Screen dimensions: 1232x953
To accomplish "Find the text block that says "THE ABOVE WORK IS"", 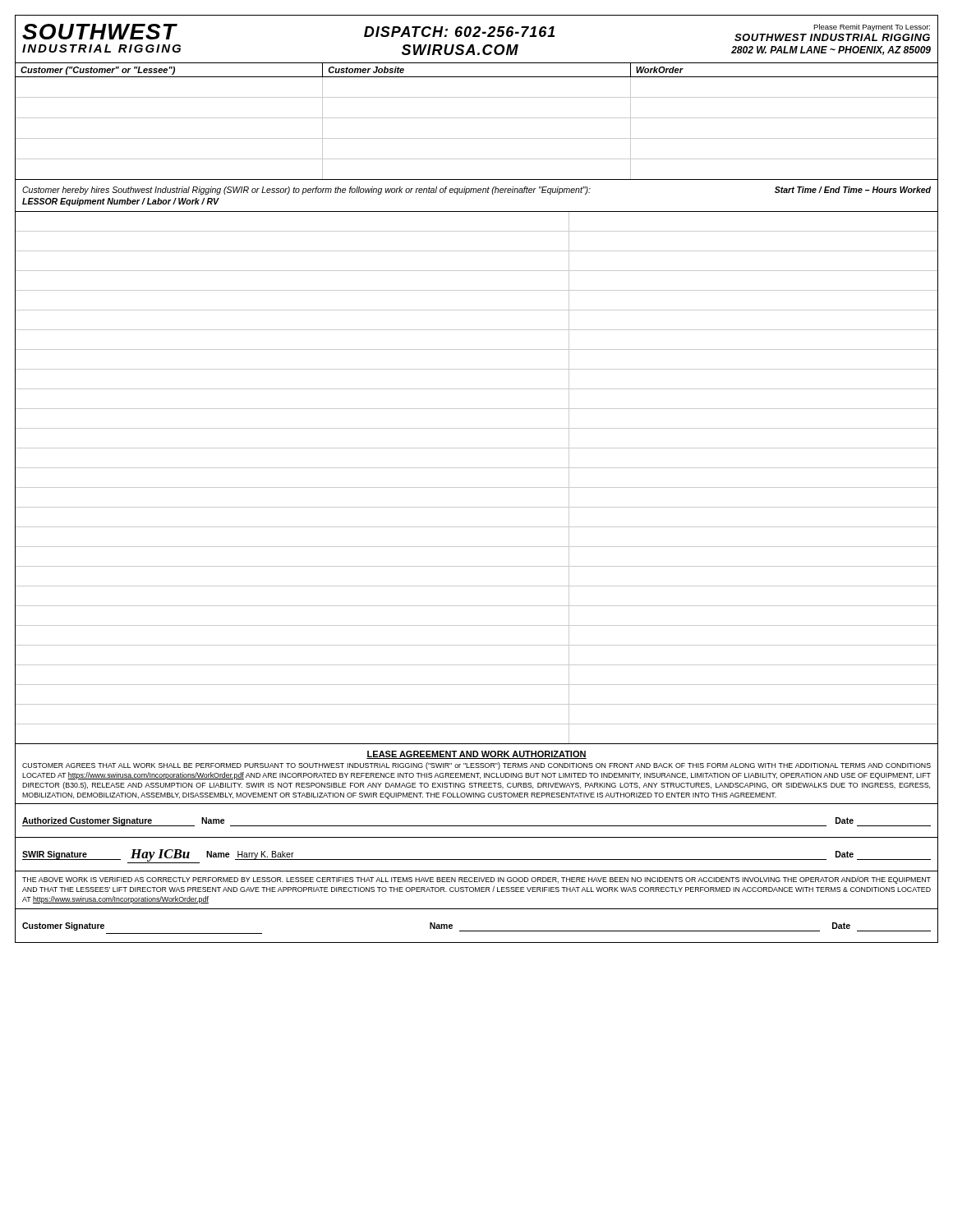I will click(476, 891).
